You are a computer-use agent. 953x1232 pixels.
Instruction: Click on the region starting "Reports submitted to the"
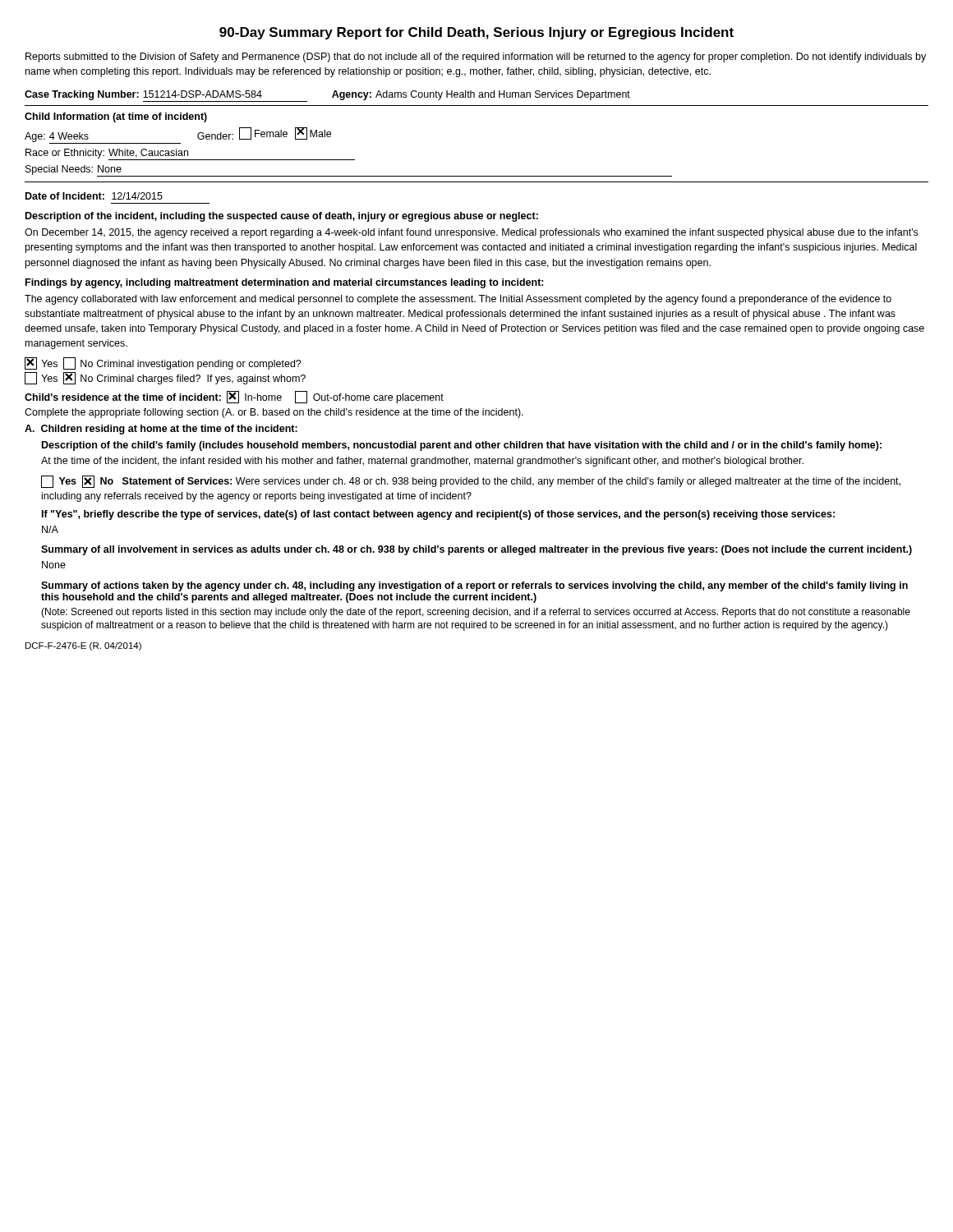[x=475, y=64]
